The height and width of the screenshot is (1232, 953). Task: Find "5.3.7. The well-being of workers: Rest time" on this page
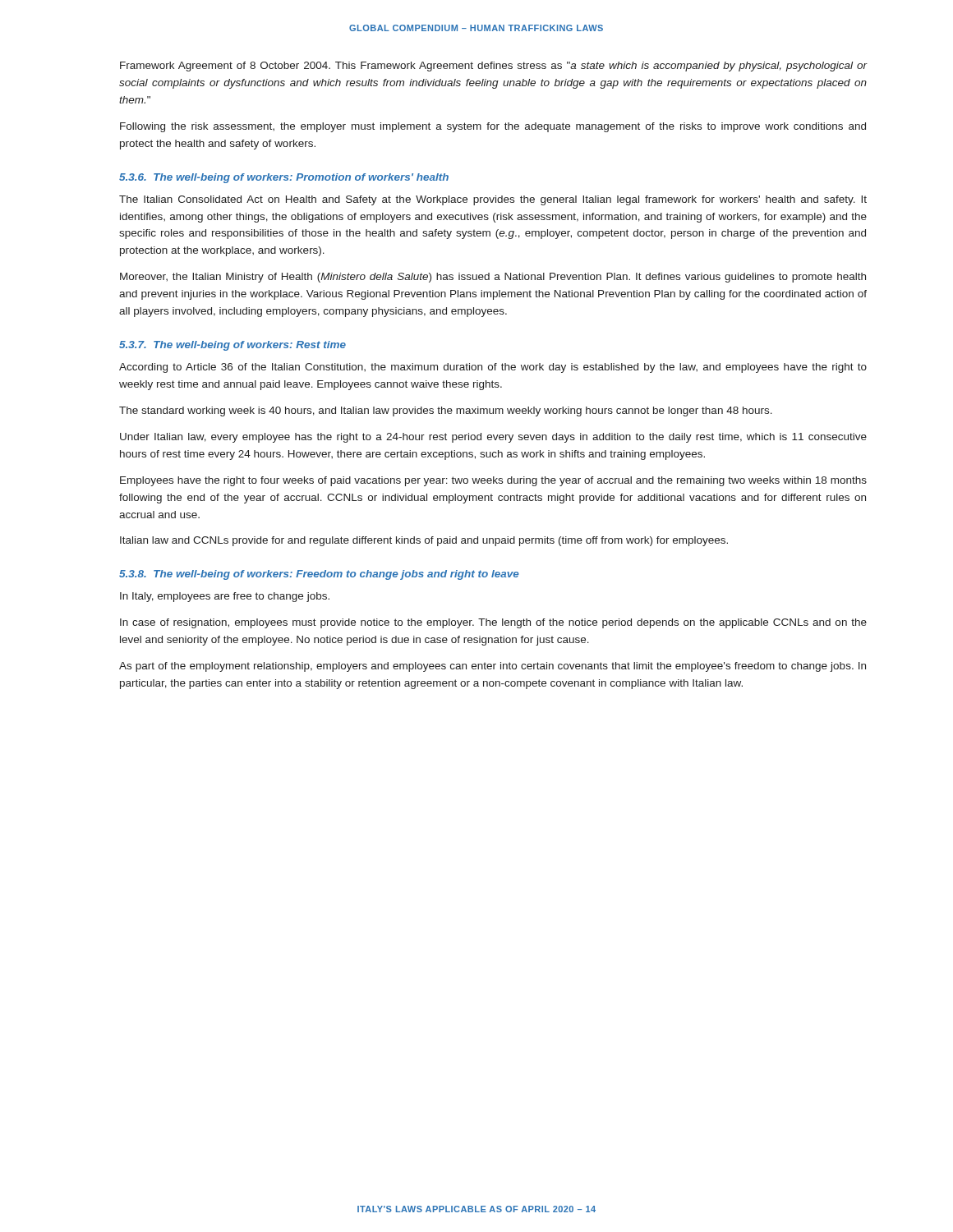tap(233, 345)
